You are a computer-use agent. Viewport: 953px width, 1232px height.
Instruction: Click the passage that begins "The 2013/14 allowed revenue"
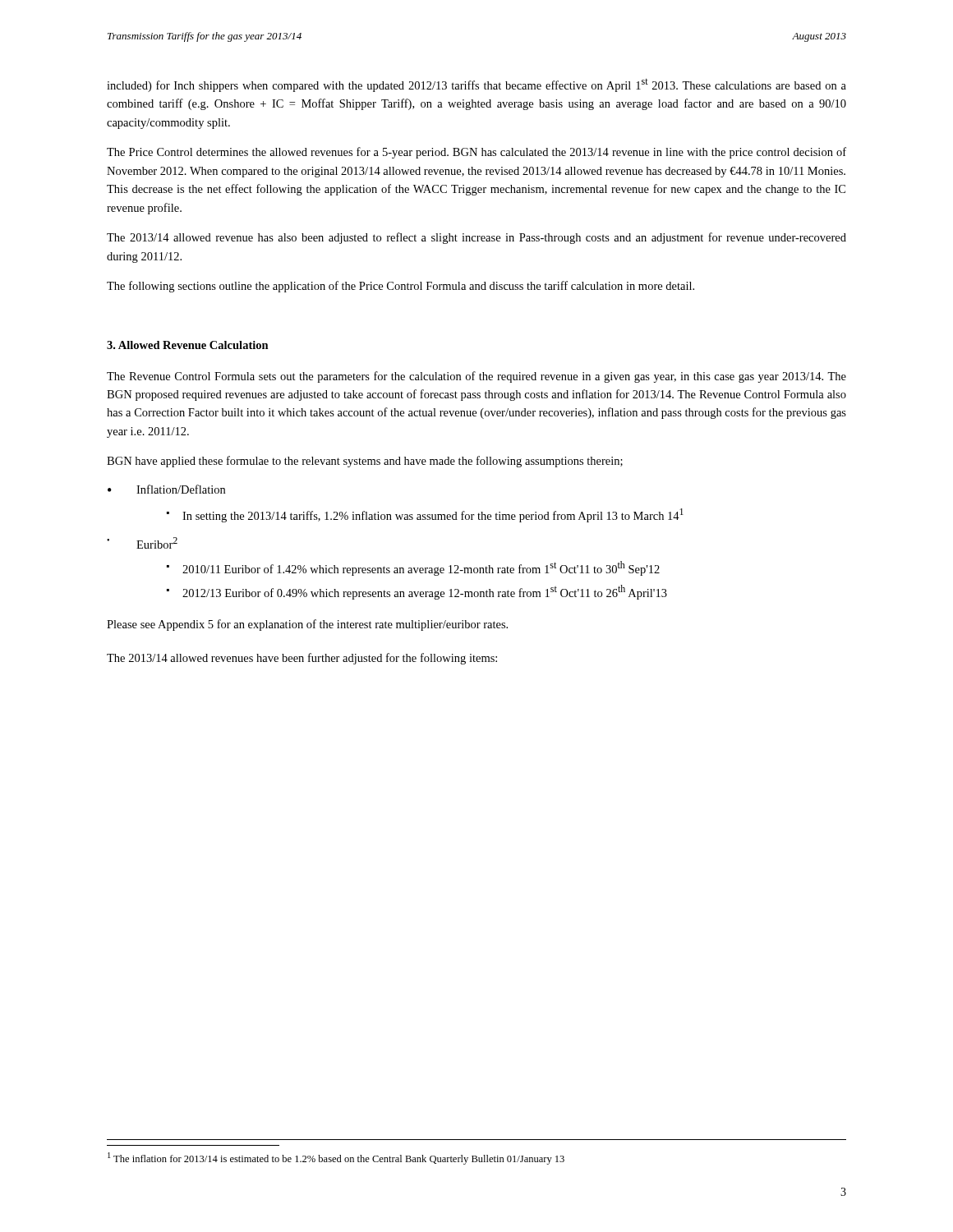tap(476, 247)
